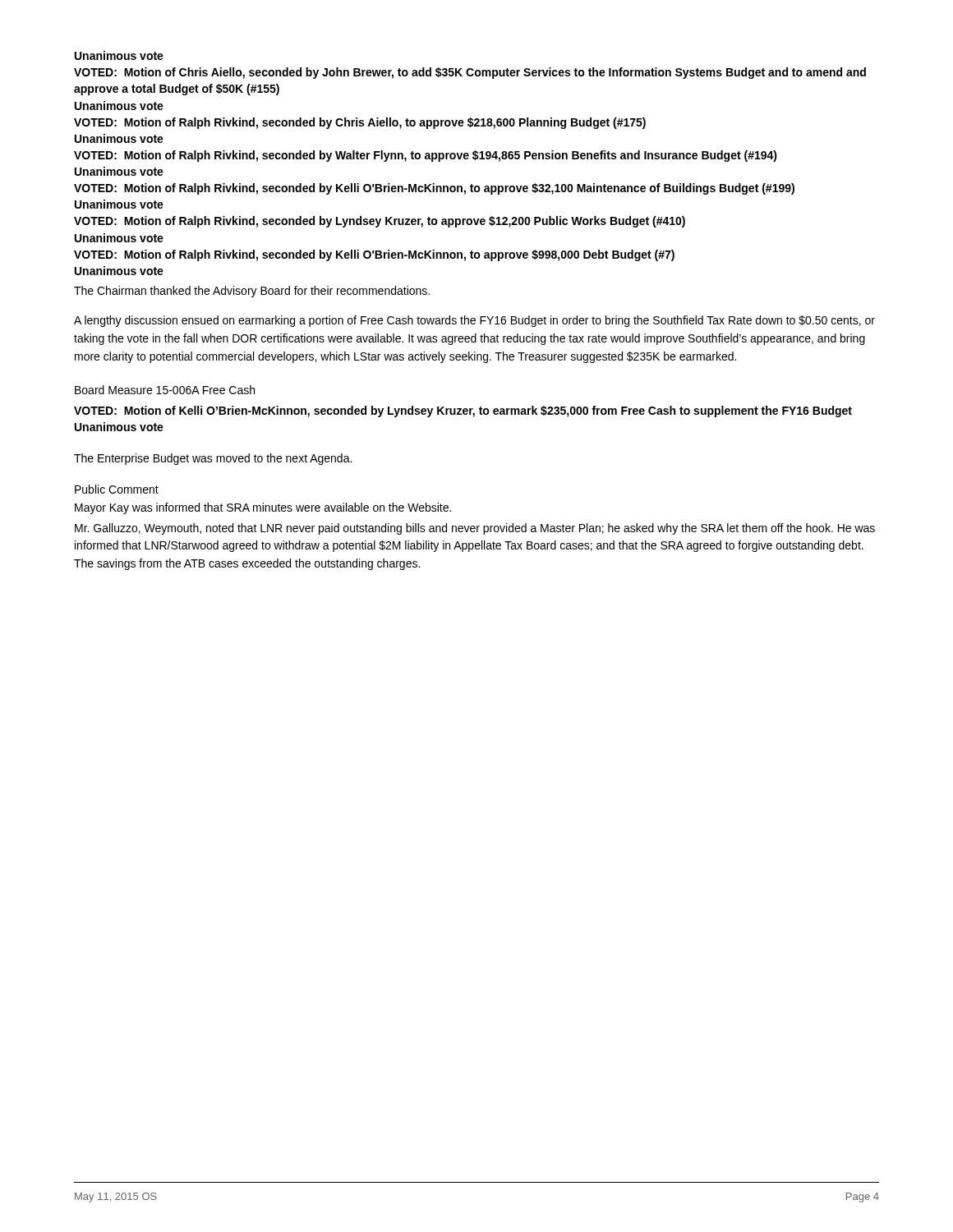Select the block starting "Public Comment"
Screen dimensions: 1232x953
pyautogui.click(x=116, y=490)
